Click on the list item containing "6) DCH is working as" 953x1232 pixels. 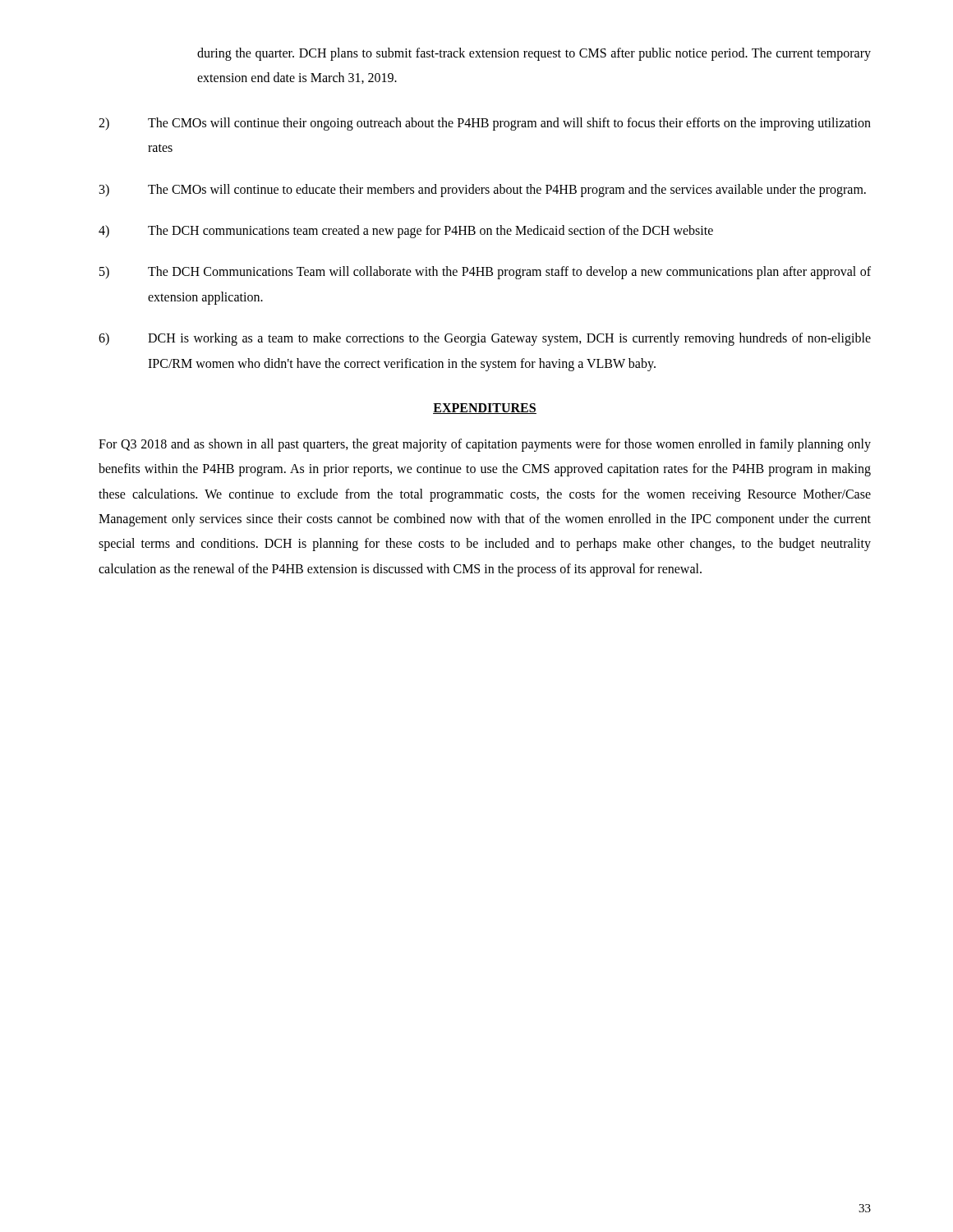[x=485, y=351]
